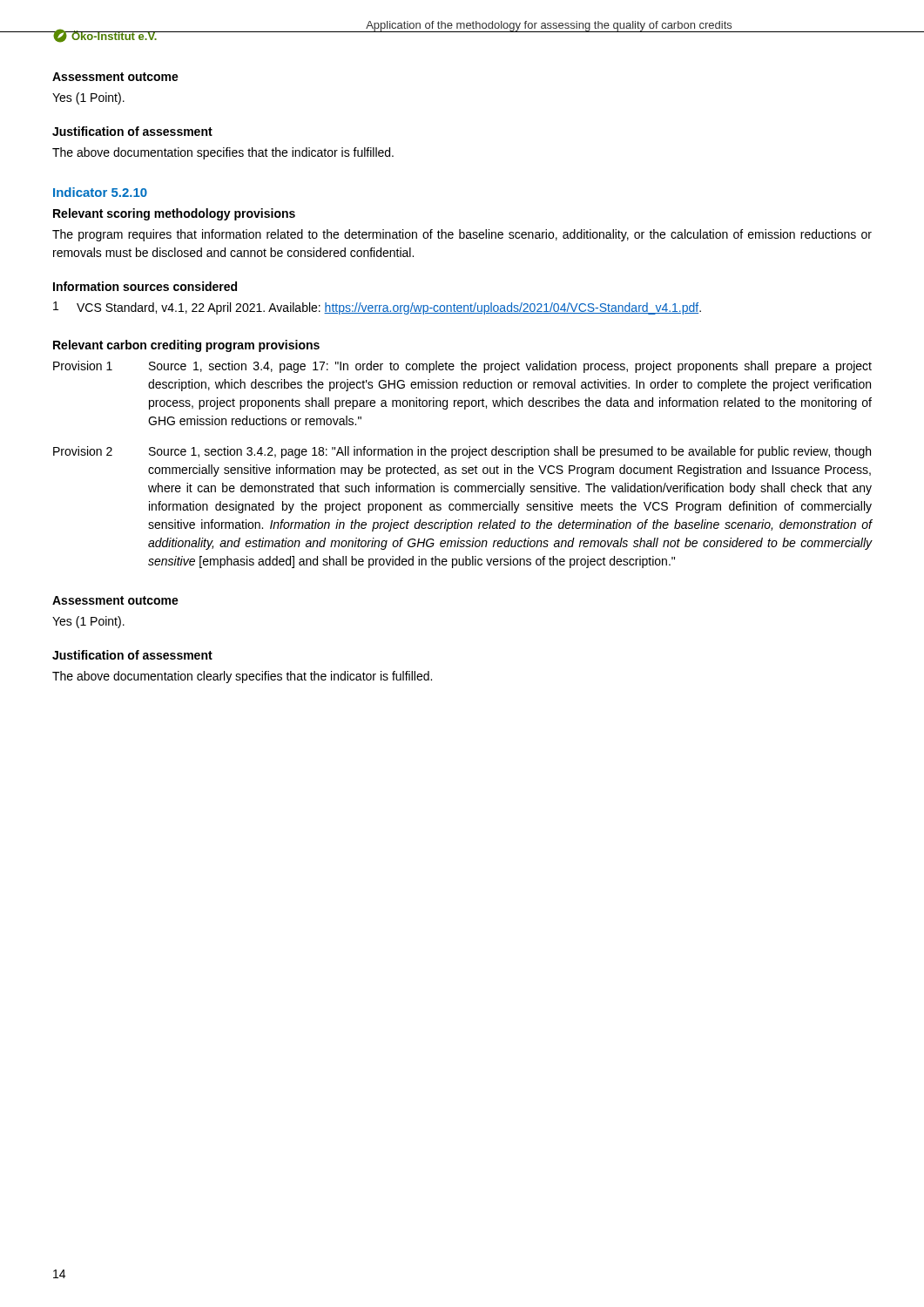Locate the section header that says "Relevant scoring methodology provisions"
Image resolution: width=924 pixels, height=1307 pixels.
pos(174,214)
